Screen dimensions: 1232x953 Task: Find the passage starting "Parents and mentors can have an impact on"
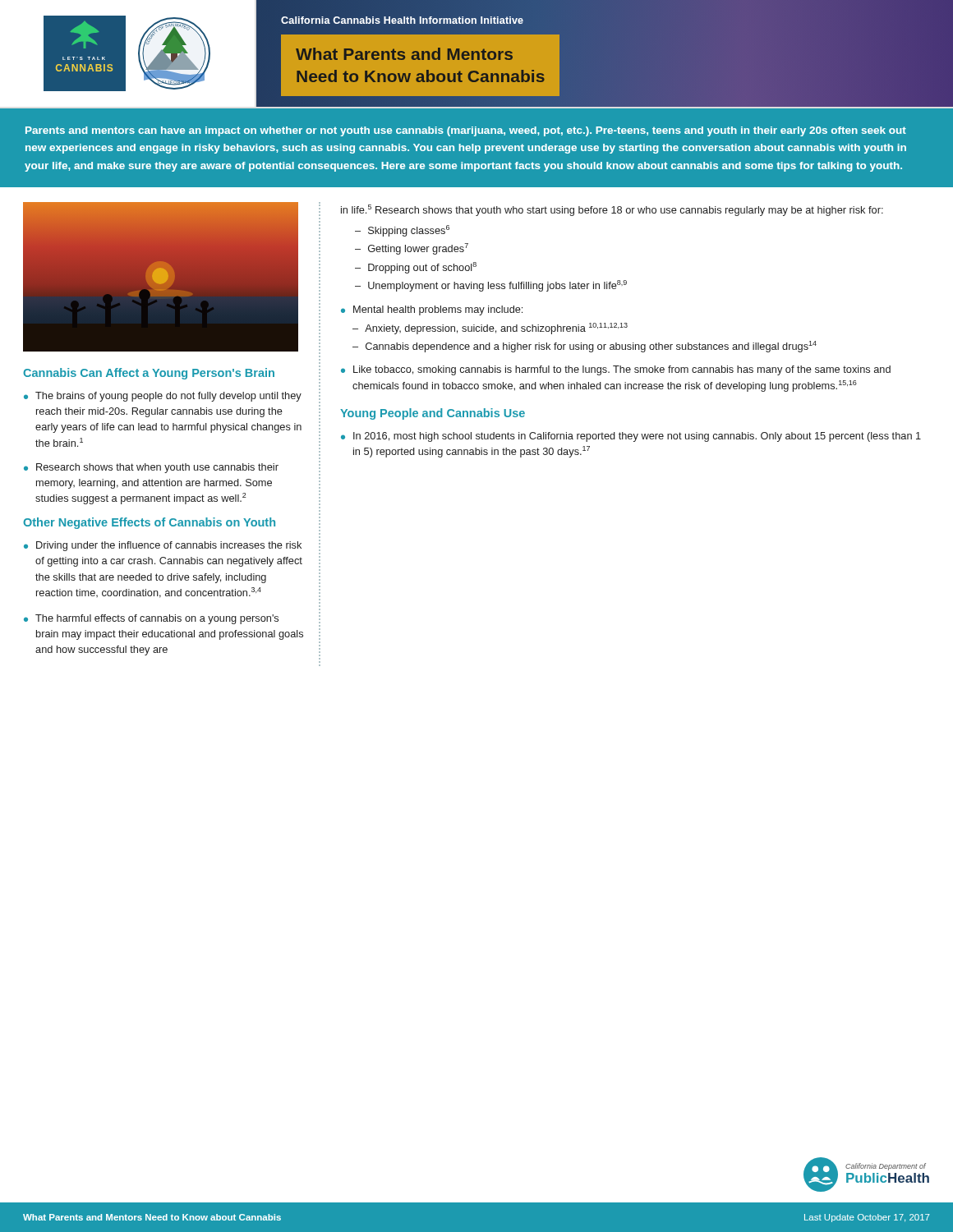tap(476, 148)
